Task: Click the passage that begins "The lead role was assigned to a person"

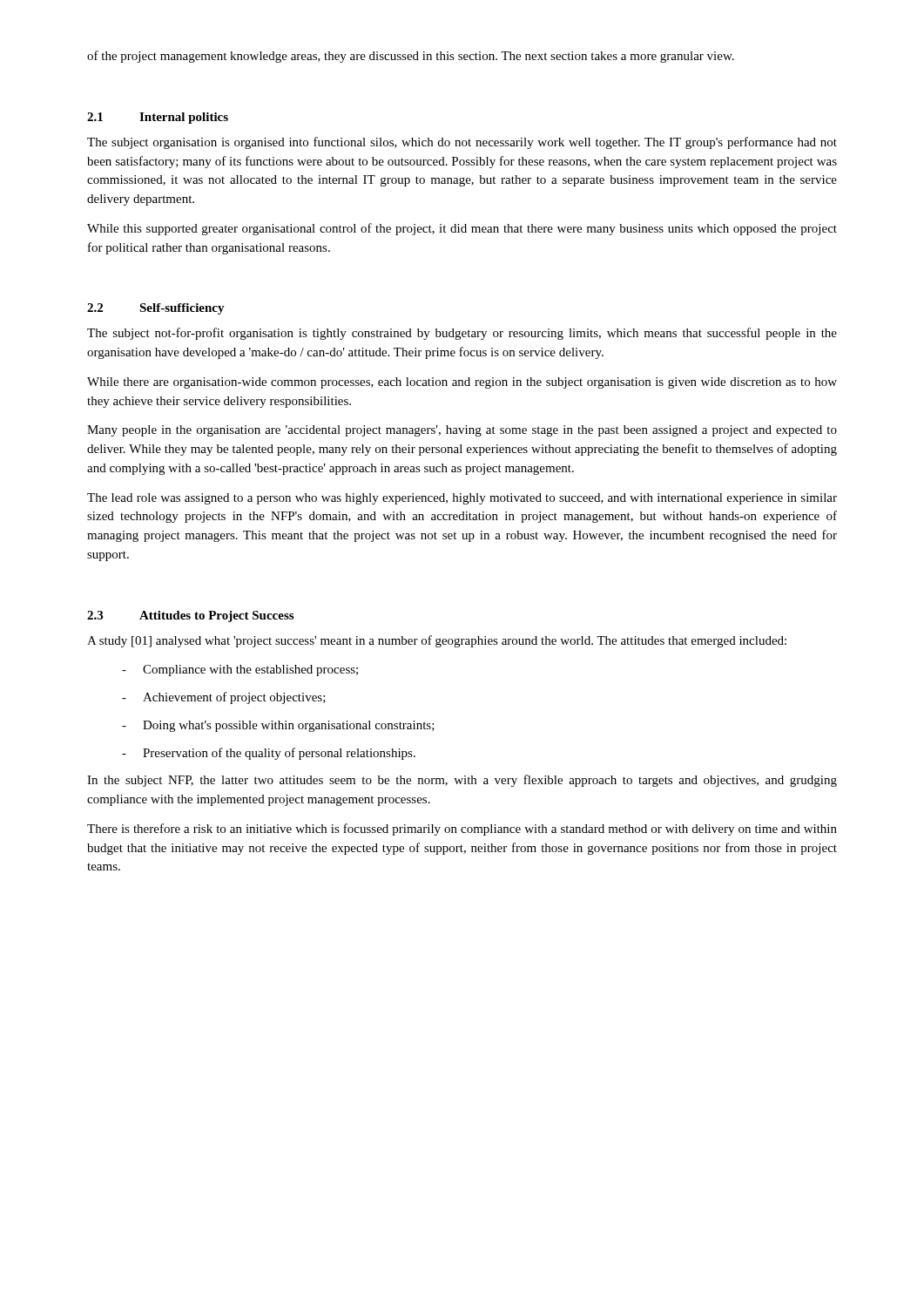Action: [x=462, y=526]
